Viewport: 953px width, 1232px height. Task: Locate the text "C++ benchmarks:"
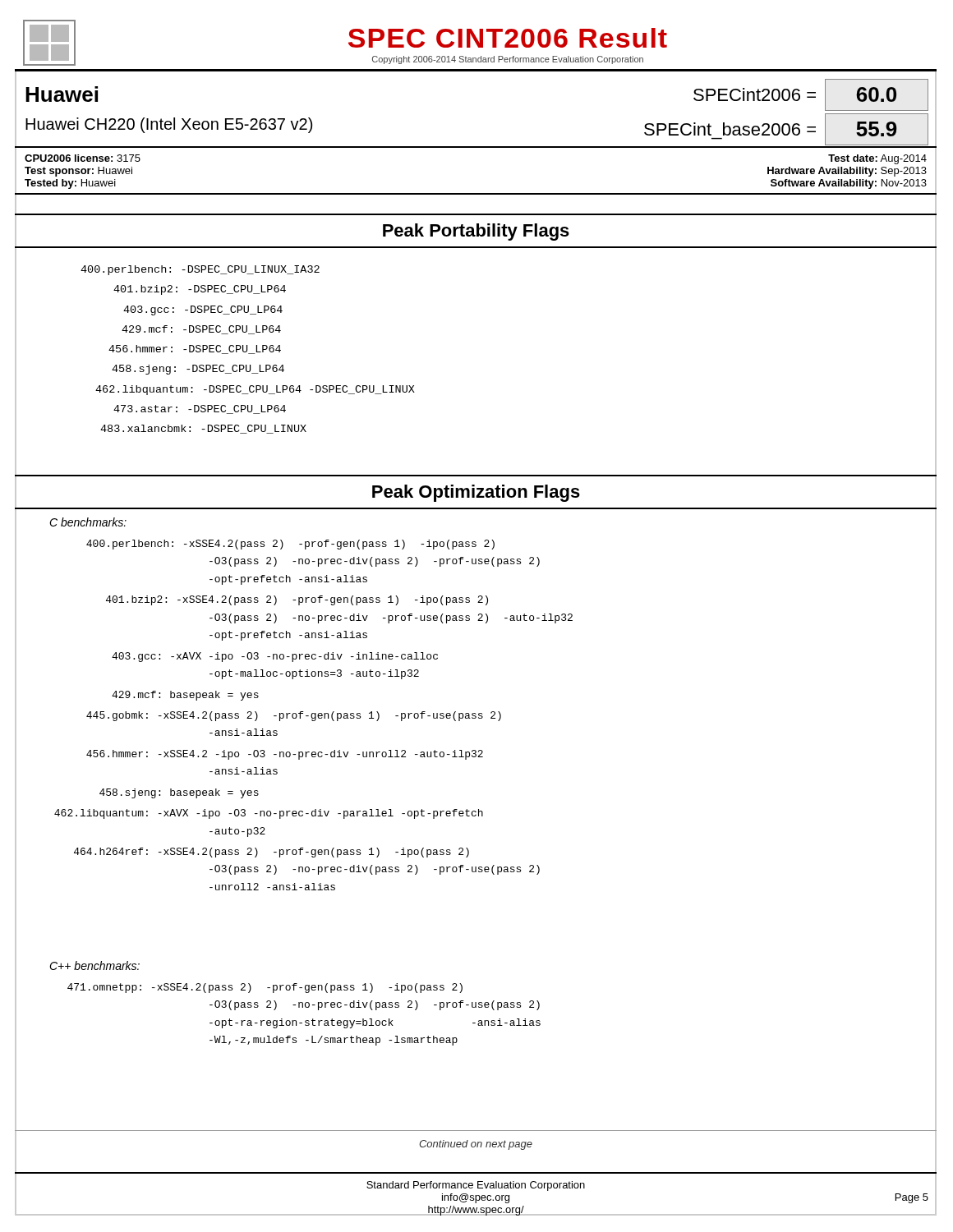click(95, 966)
